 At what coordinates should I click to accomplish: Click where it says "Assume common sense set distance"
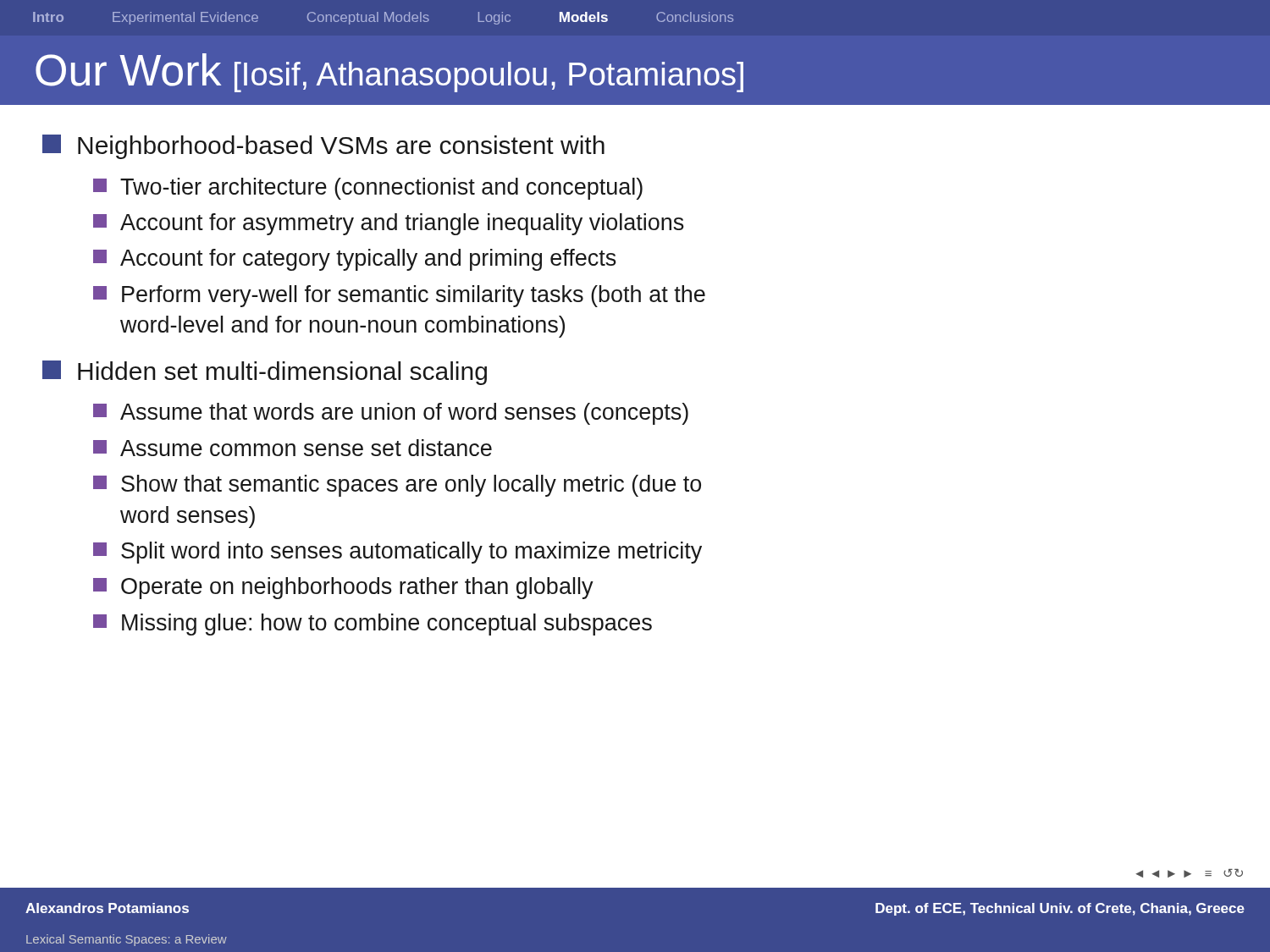[x=293, y=448]
